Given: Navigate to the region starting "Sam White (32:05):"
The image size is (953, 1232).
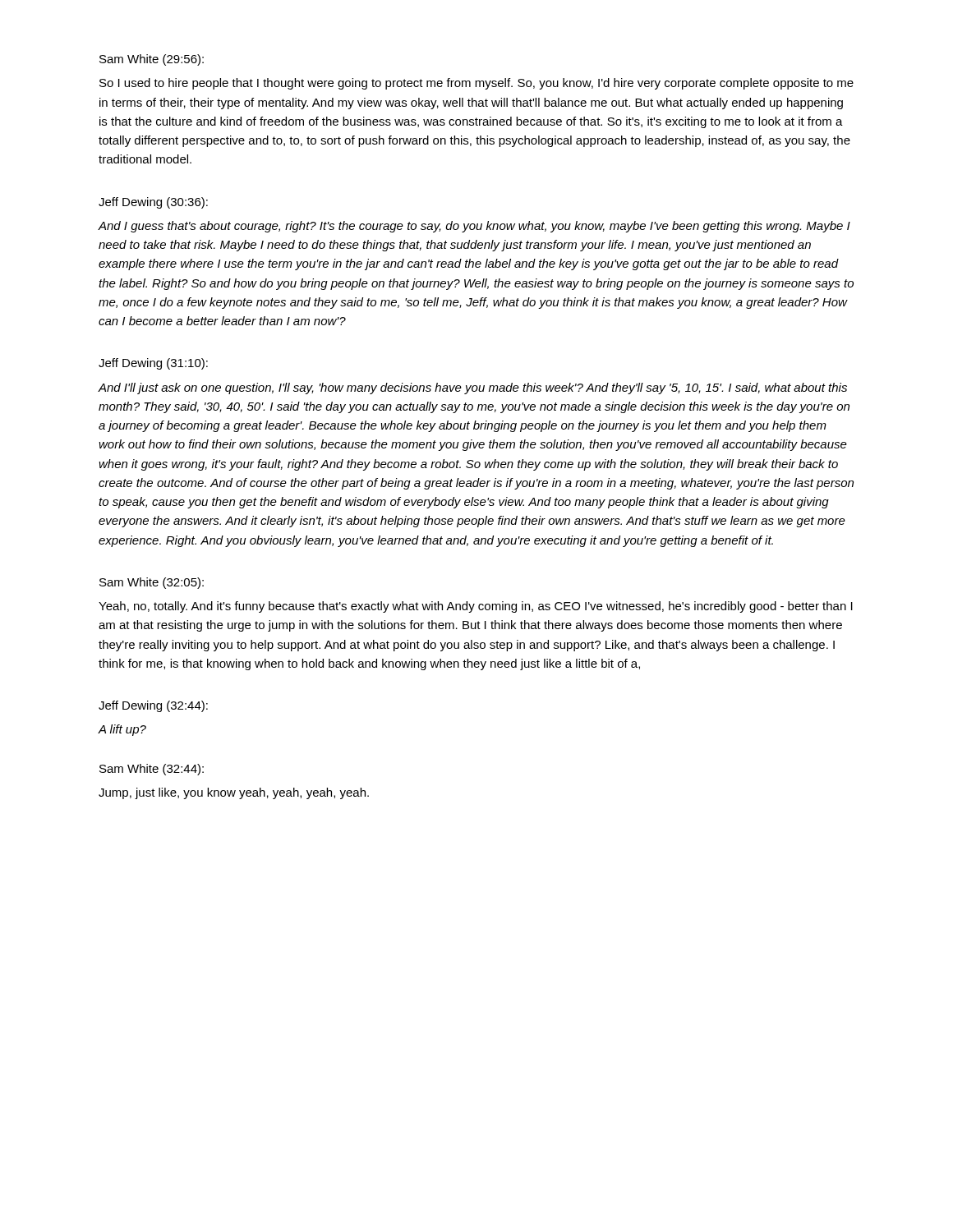Looking at the screenshot, I should tap(152, 582).
